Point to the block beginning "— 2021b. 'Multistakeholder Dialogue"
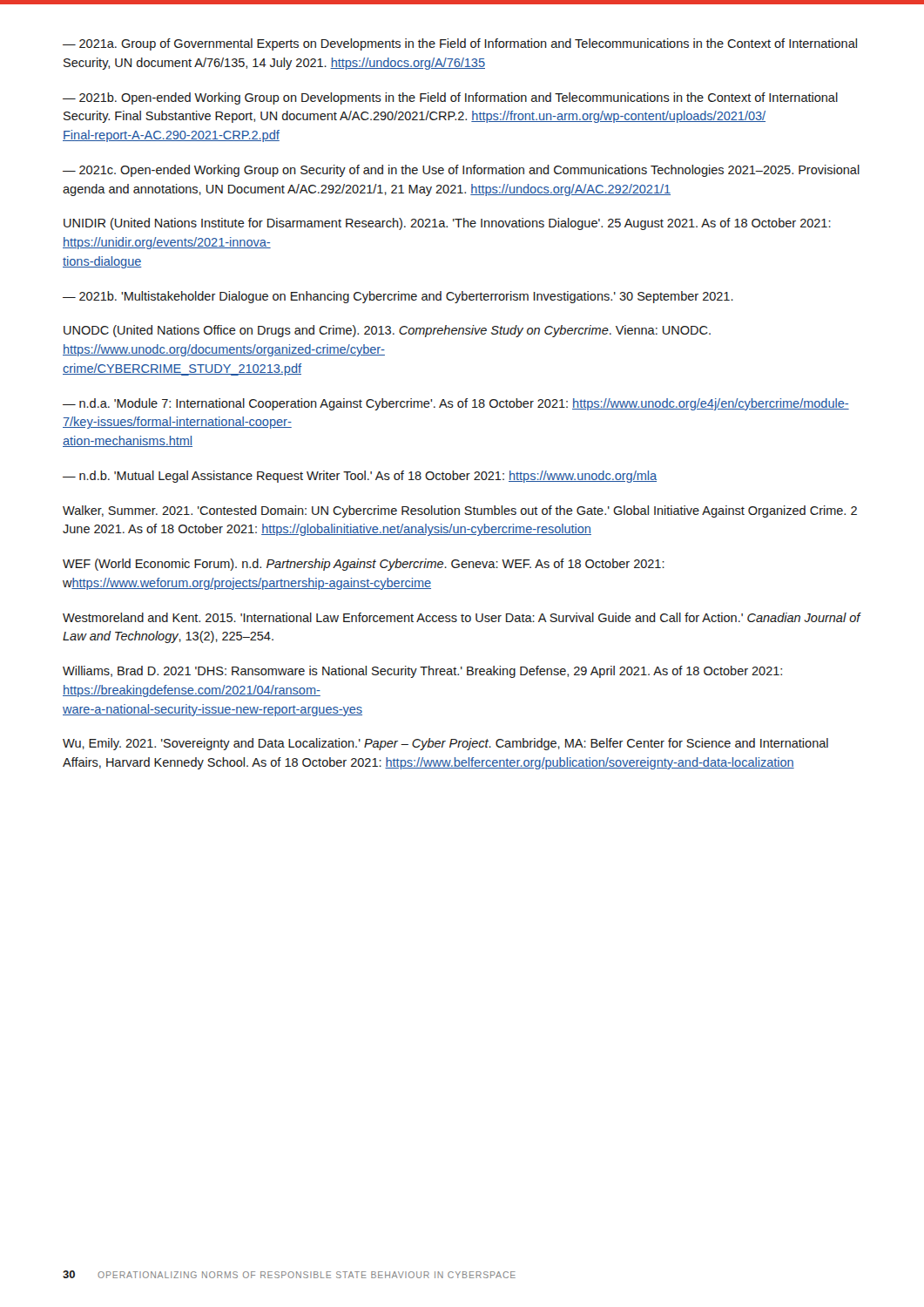This screenshot has width=924, height=1307. click(x=398, y=296)
